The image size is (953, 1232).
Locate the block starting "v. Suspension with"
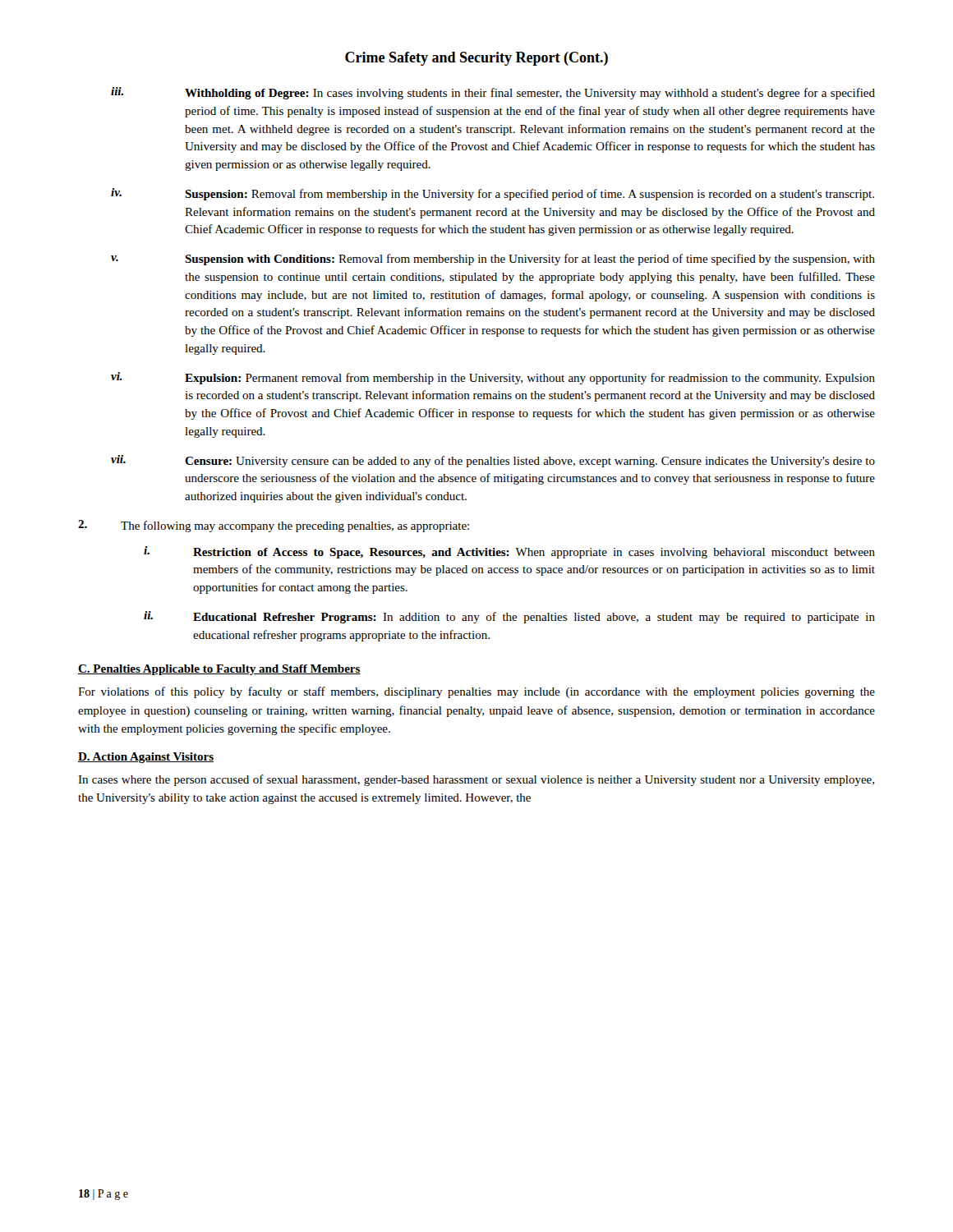(x=493, y=304)
